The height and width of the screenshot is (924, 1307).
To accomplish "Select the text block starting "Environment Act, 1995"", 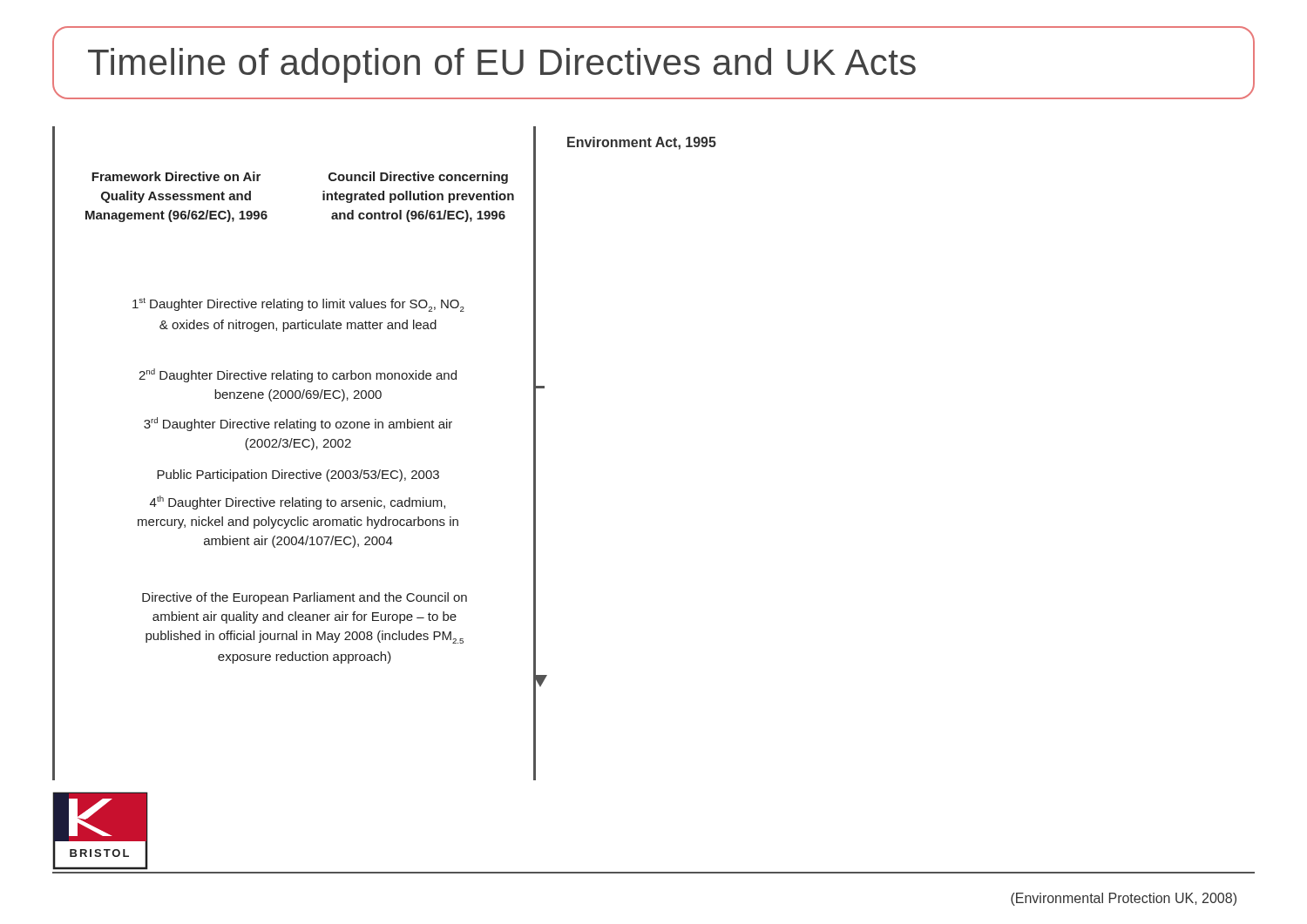I will [641, 142].
